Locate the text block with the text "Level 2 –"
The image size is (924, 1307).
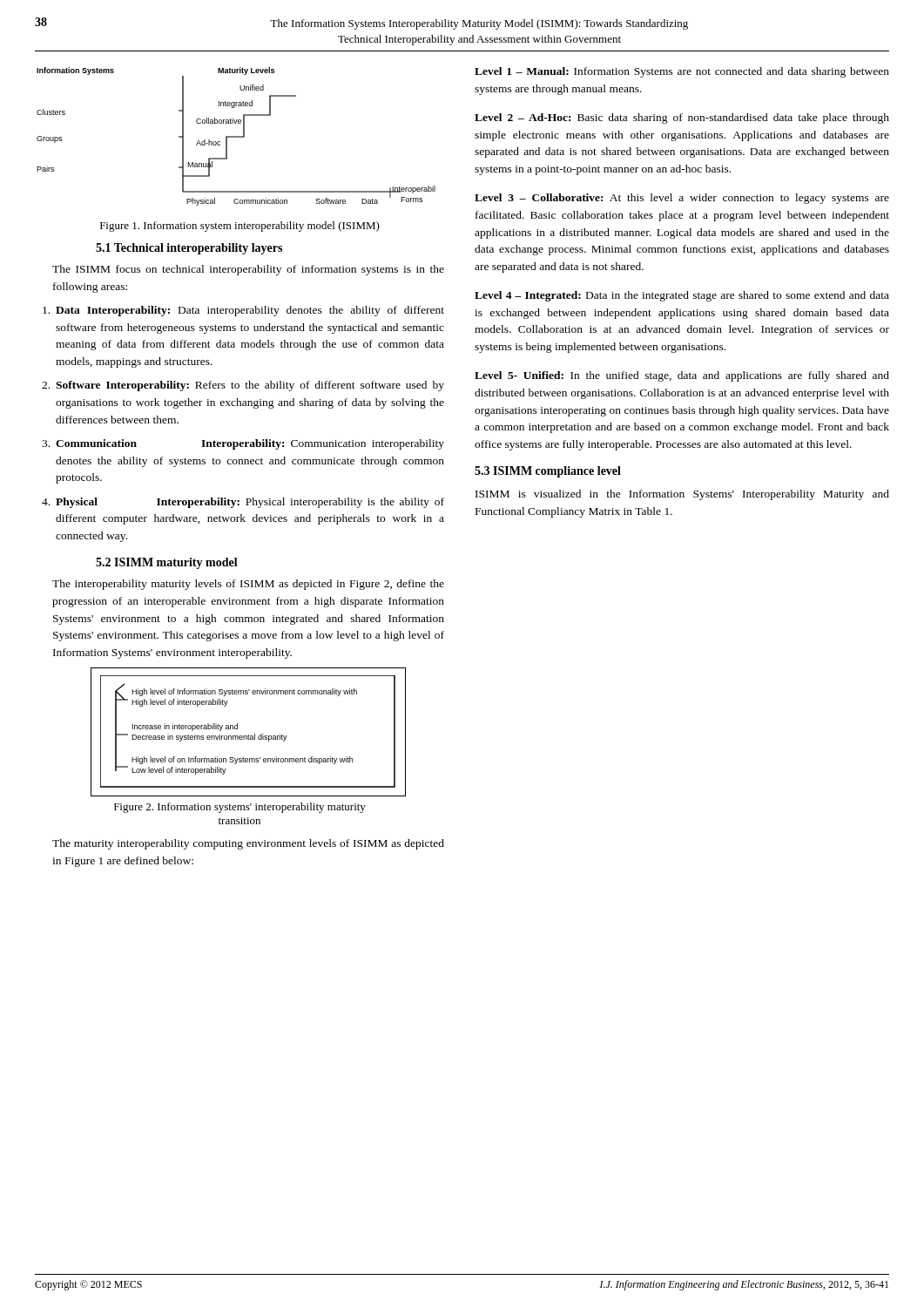coord(682,143)
